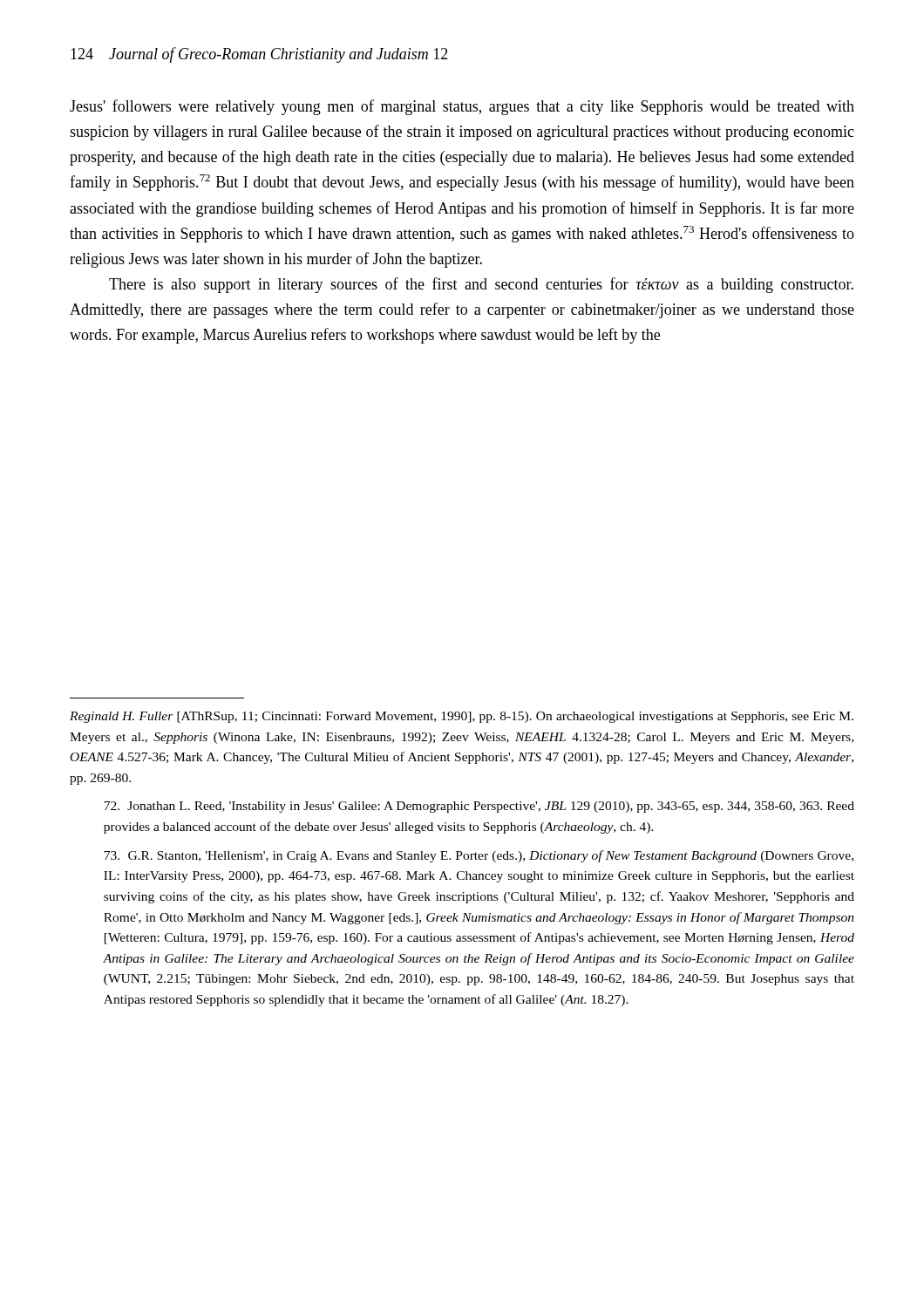Find the block on this page that starts "Jesus' followers were"
The image size is (924, 1308).
point(462,221)
